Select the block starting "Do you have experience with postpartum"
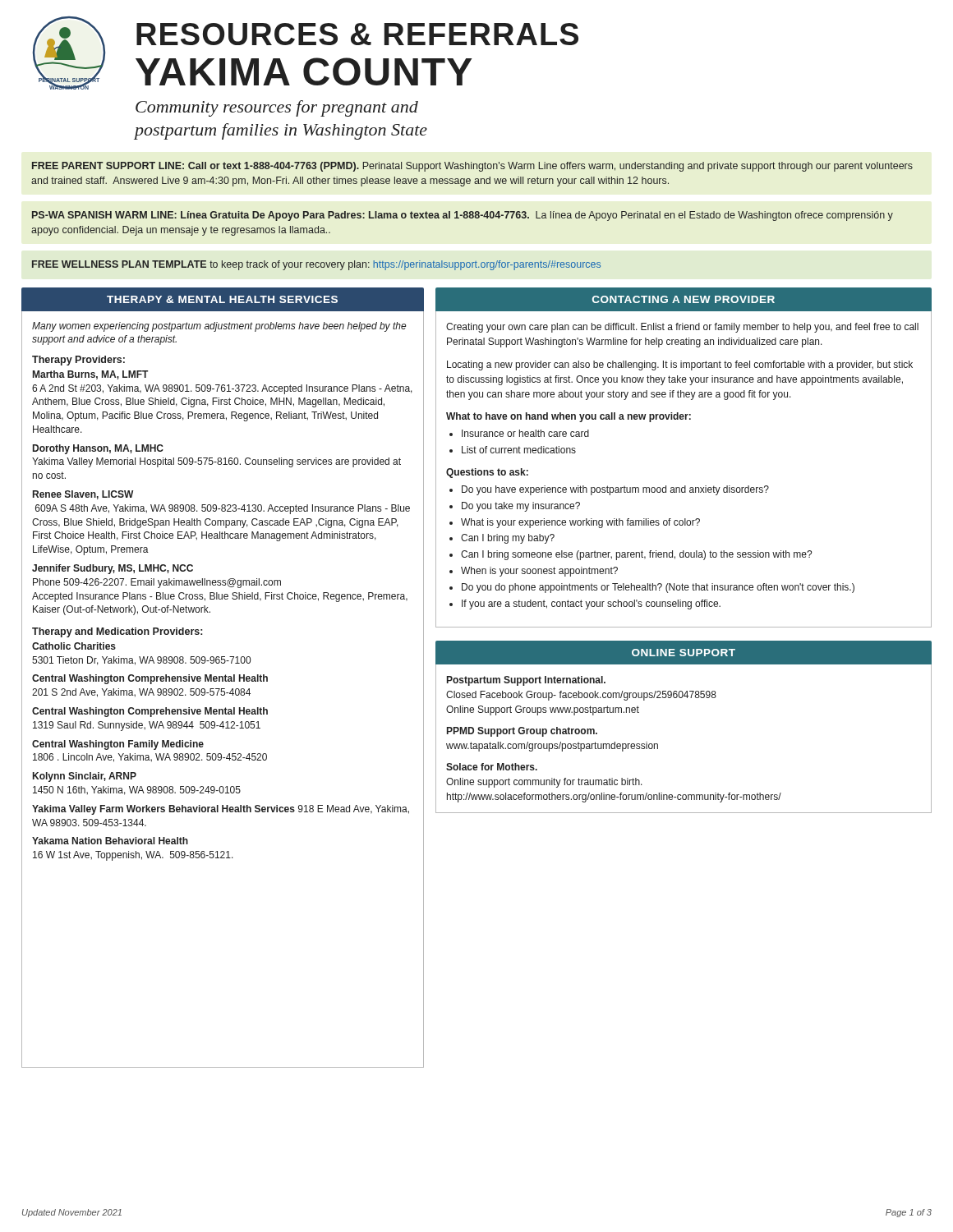The image size is (953, 1232). (615, 490)
